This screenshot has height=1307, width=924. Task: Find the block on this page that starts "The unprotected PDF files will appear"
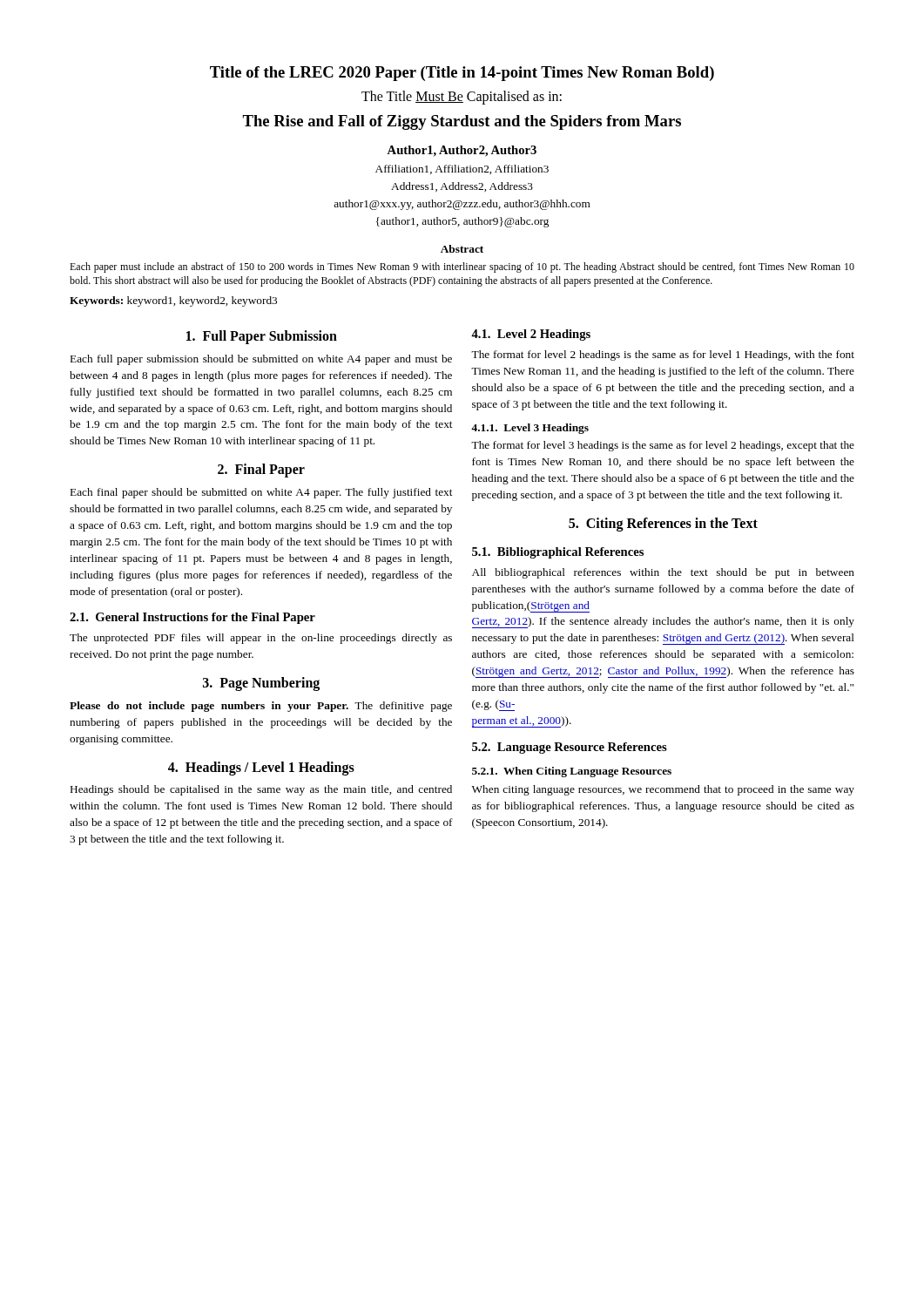pos(261,647)
